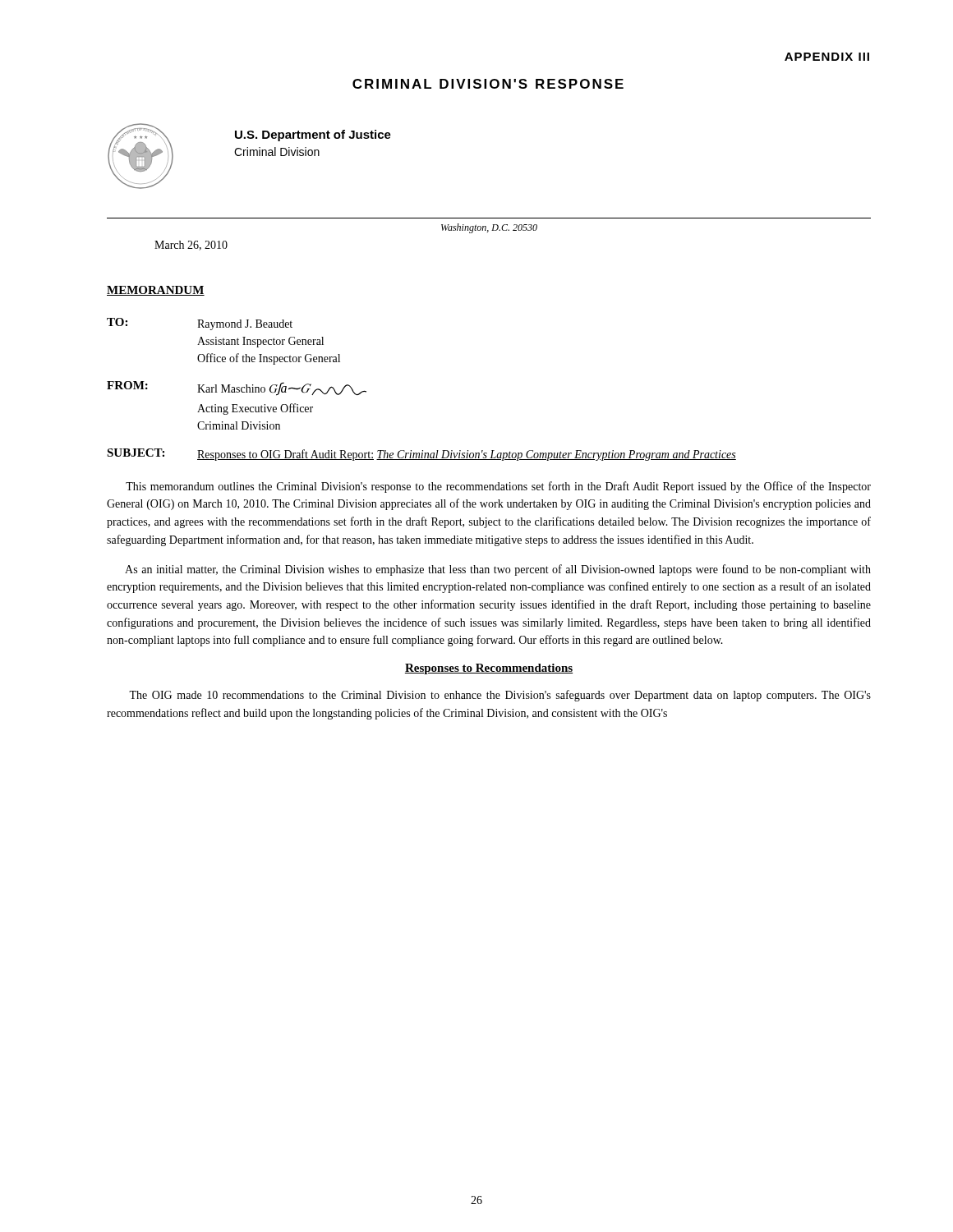Navigate to the text starting "CRIMINAL DIVISION'S RESPONSE"

click(489, 84)
